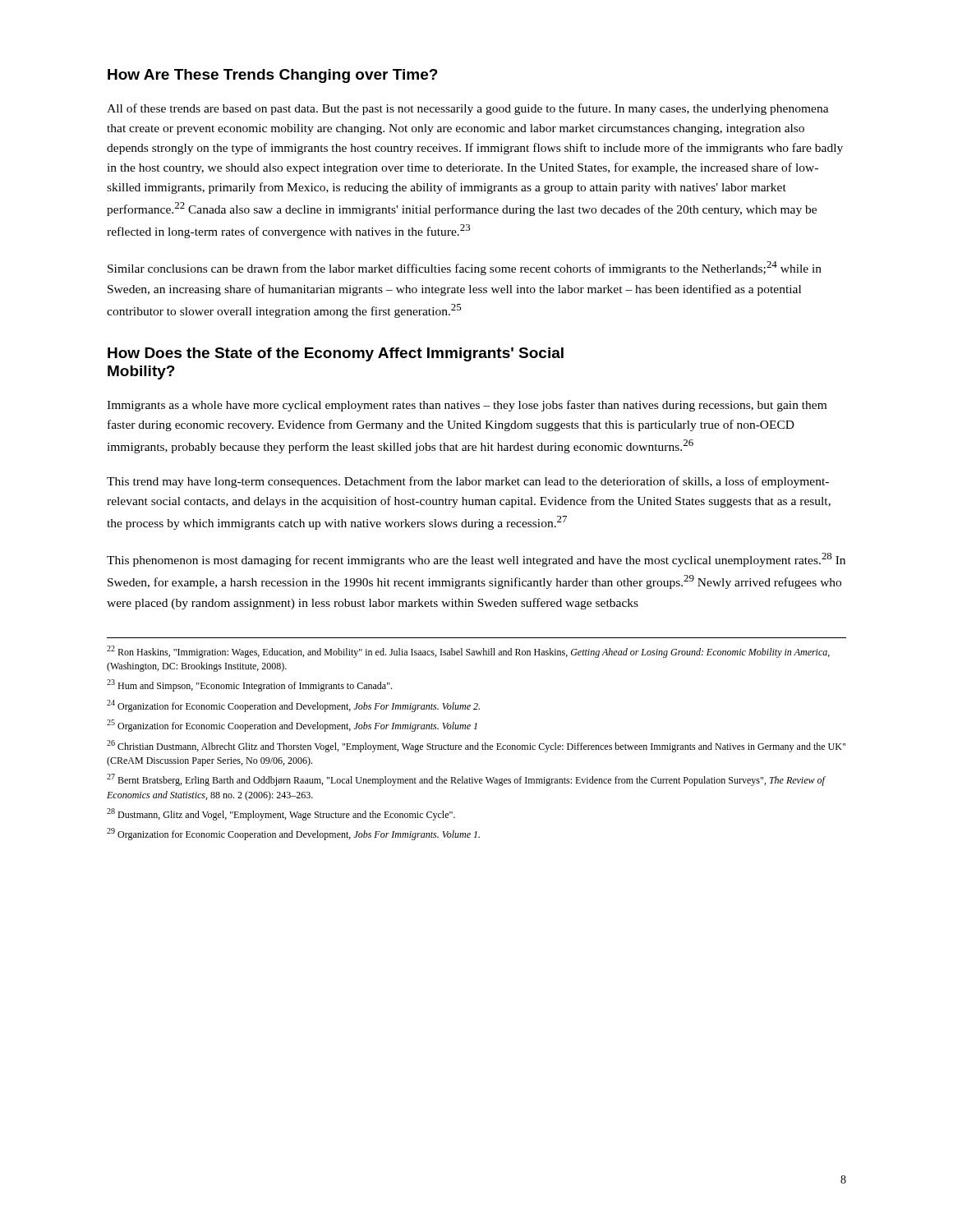953x1232 pixels.
Task: Navigate to the block starting "This trend may have long-term consequences. Detachment"
Action: 469,502
